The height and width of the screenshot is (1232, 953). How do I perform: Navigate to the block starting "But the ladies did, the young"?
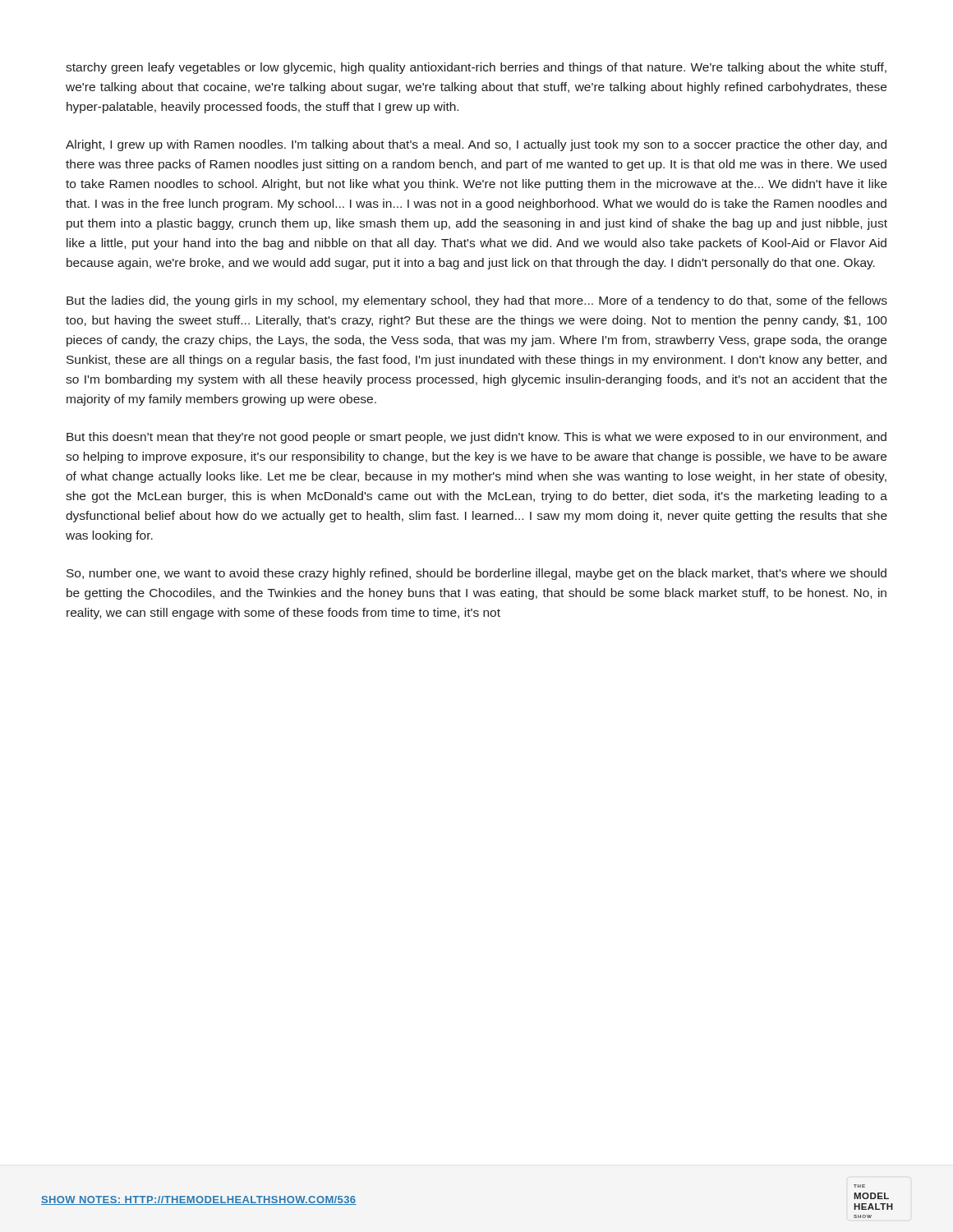476,350
